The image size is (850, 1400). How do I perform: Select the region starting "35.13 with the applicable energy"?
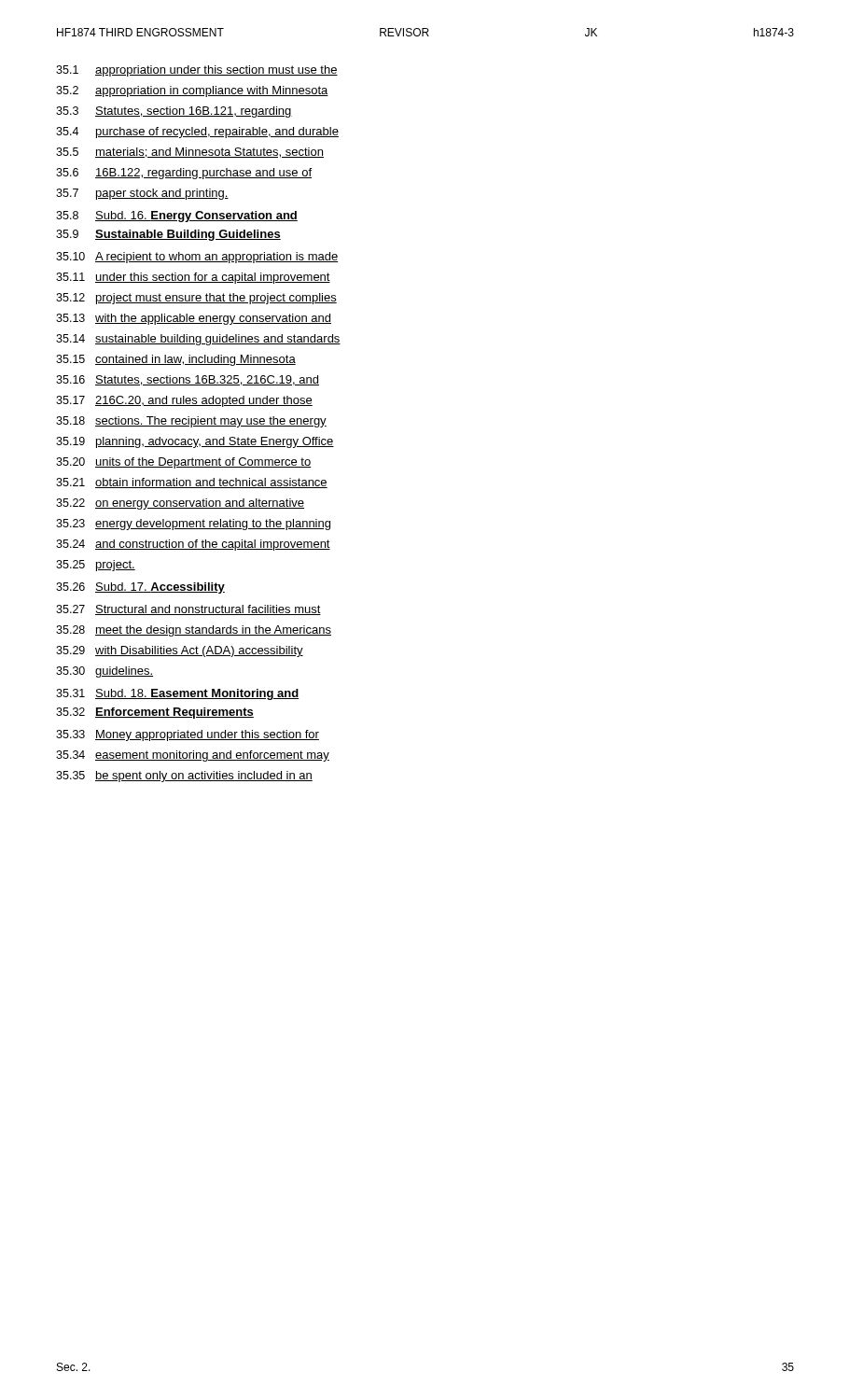[194, 318]
